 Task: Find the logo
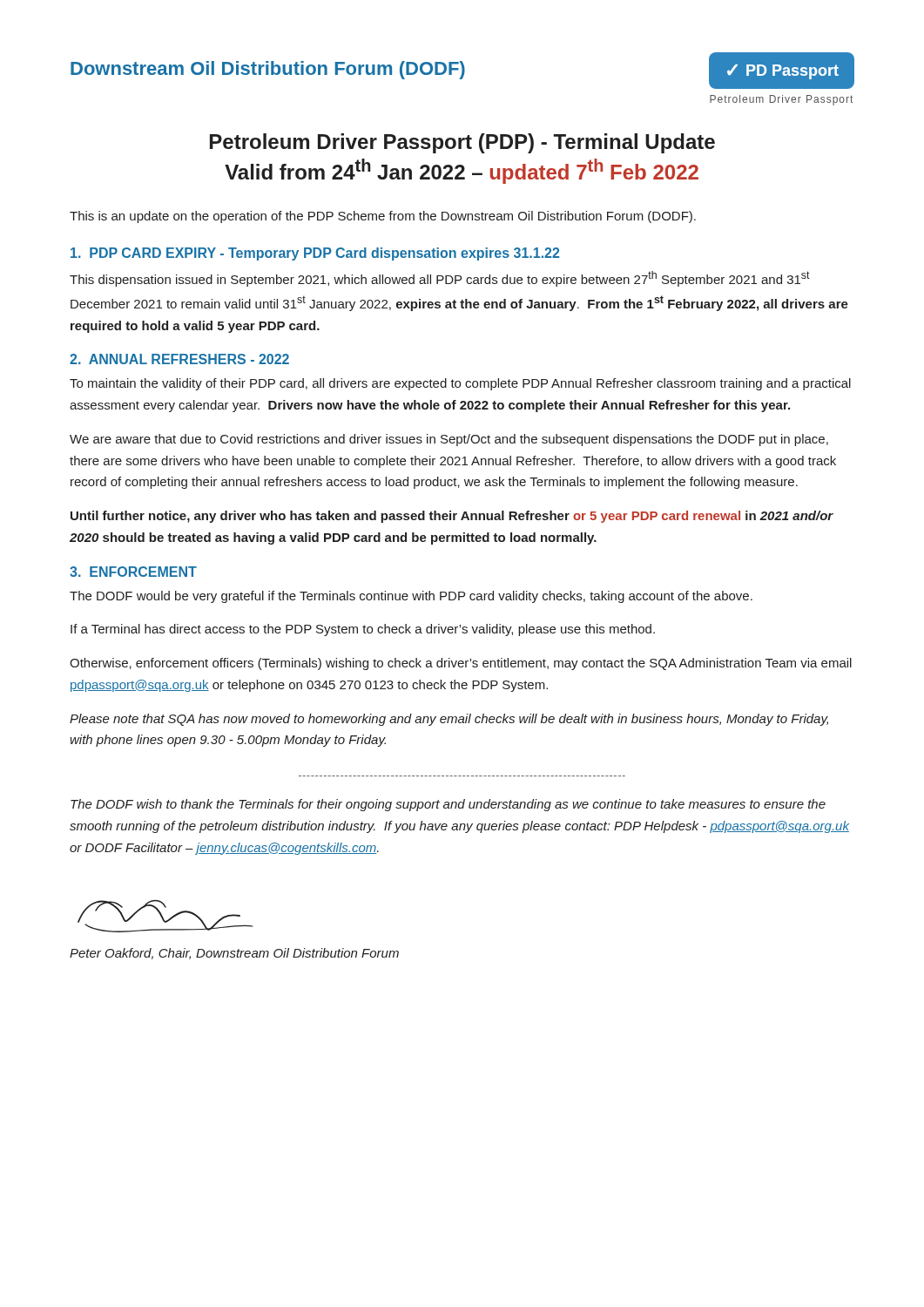[782, 79]
